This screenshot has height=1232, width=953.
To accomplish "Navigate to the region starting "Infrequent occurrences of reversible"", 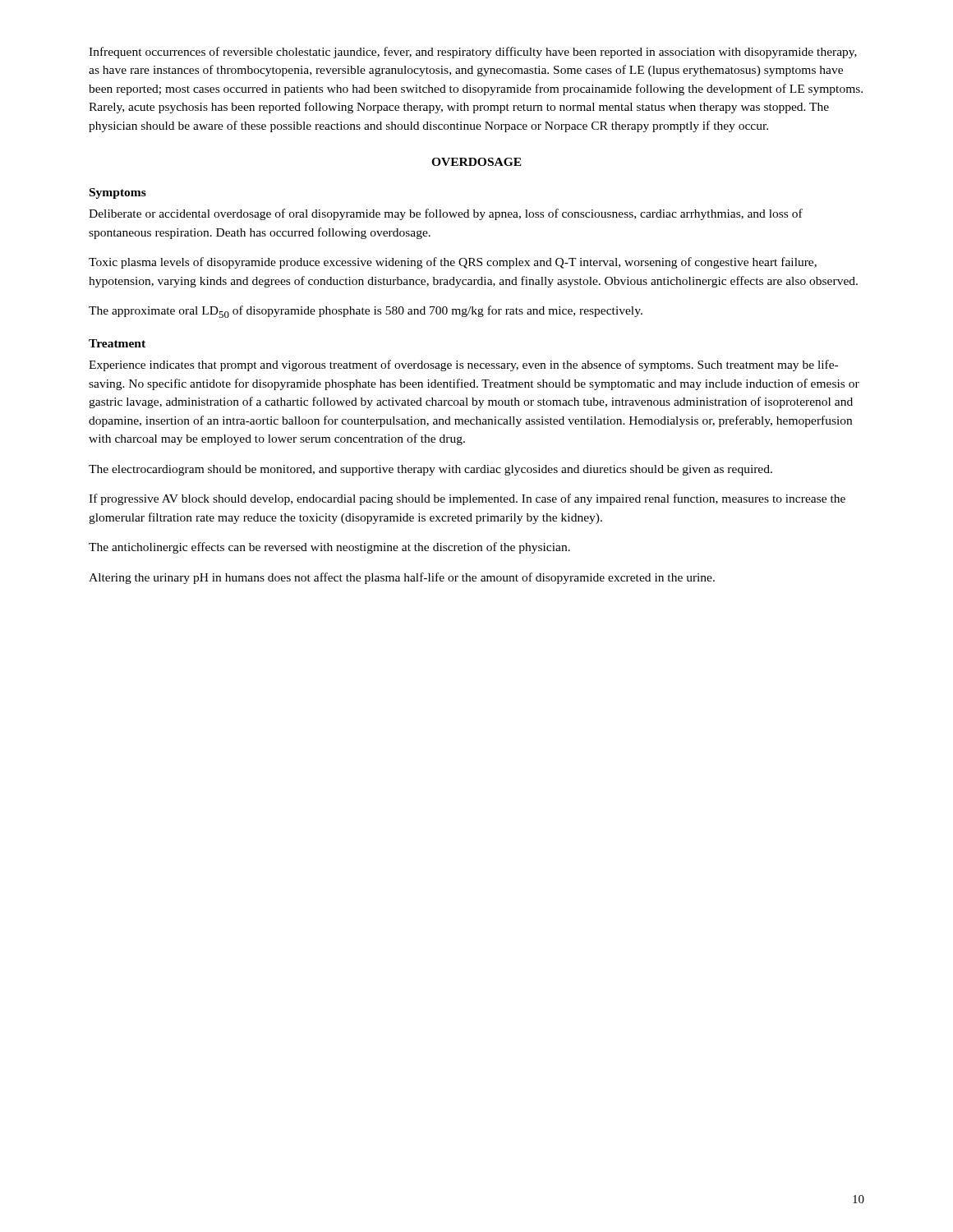I will pyautogui.click(x=476, y=89).
